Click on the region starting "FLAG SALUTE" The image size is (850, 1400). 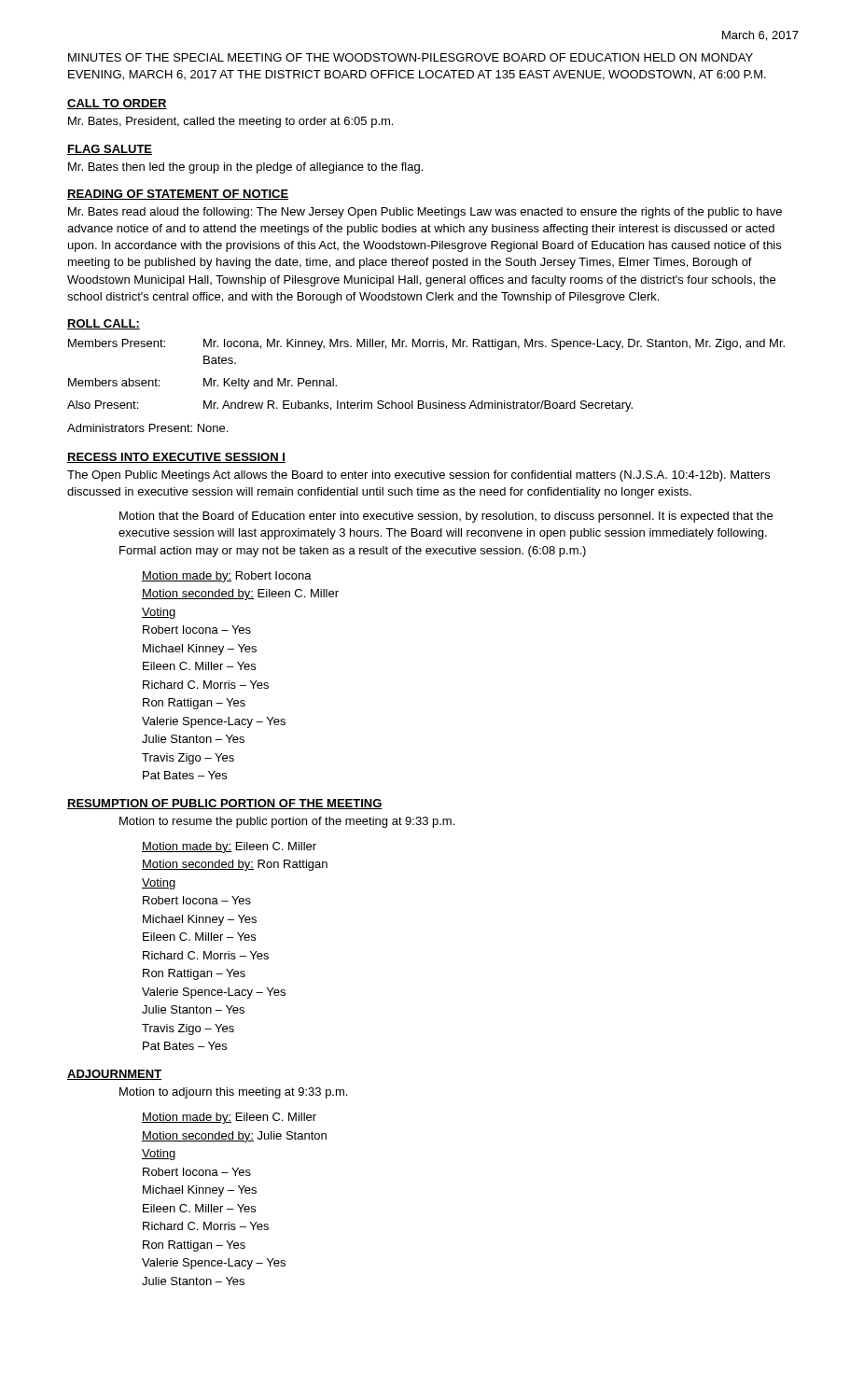[x=110, y=148]
